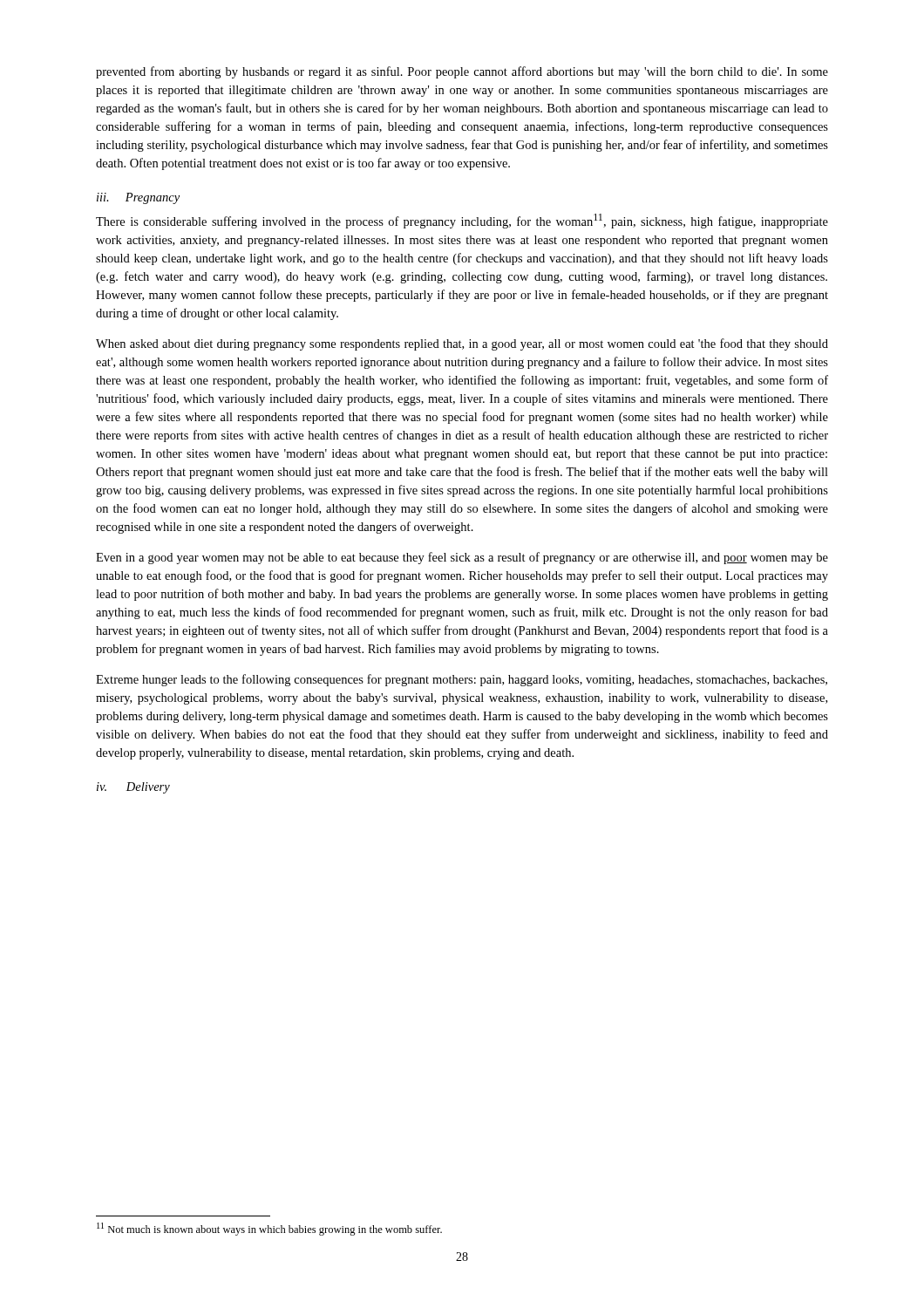Select the text block with the text "prevented from aborting by husbands or regard"
Image resolution: width=924 pixels, height=1308 pixels.
tap(462, 117)
